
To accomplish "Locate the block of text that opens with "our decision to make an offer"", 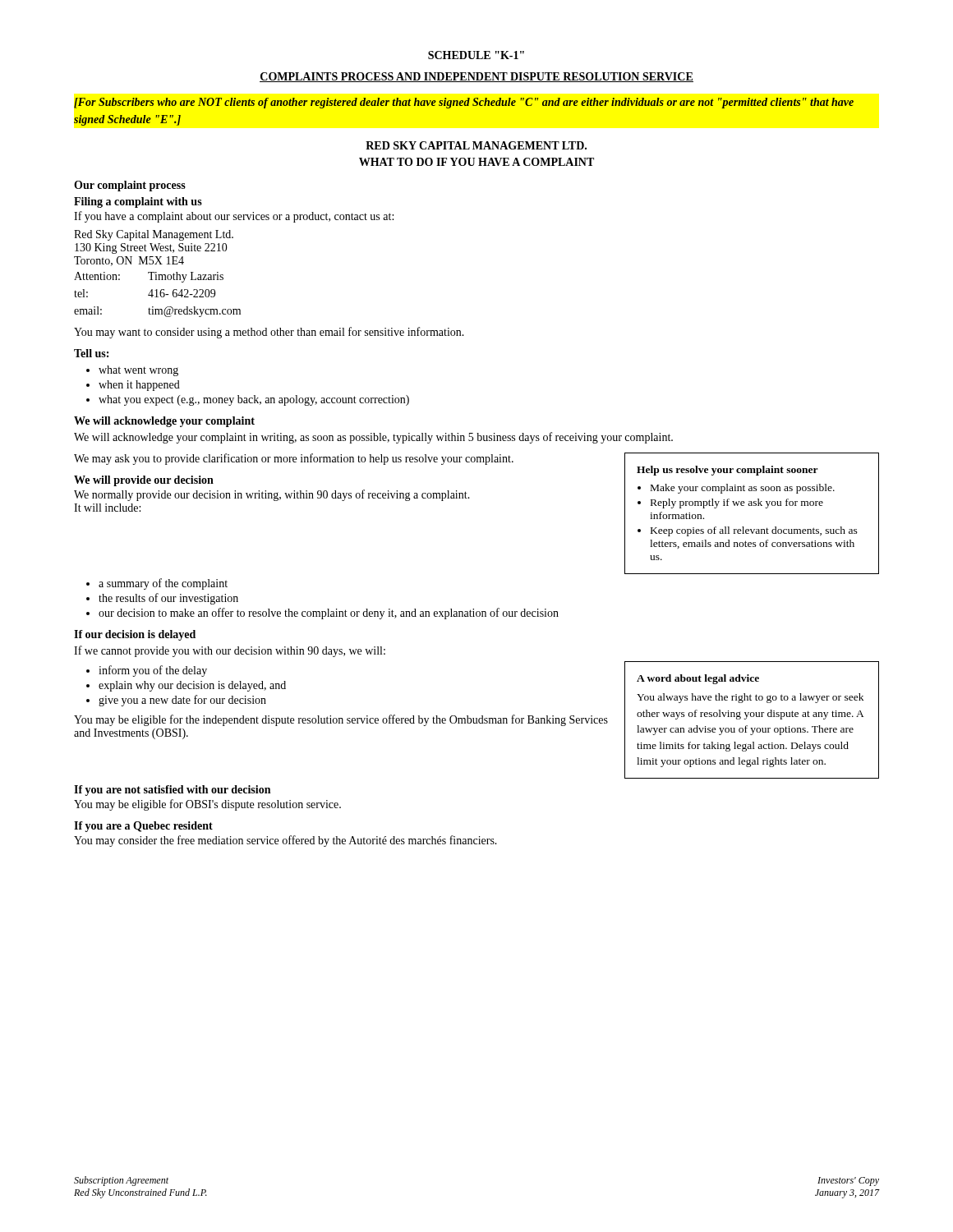I will click(329, 613).
